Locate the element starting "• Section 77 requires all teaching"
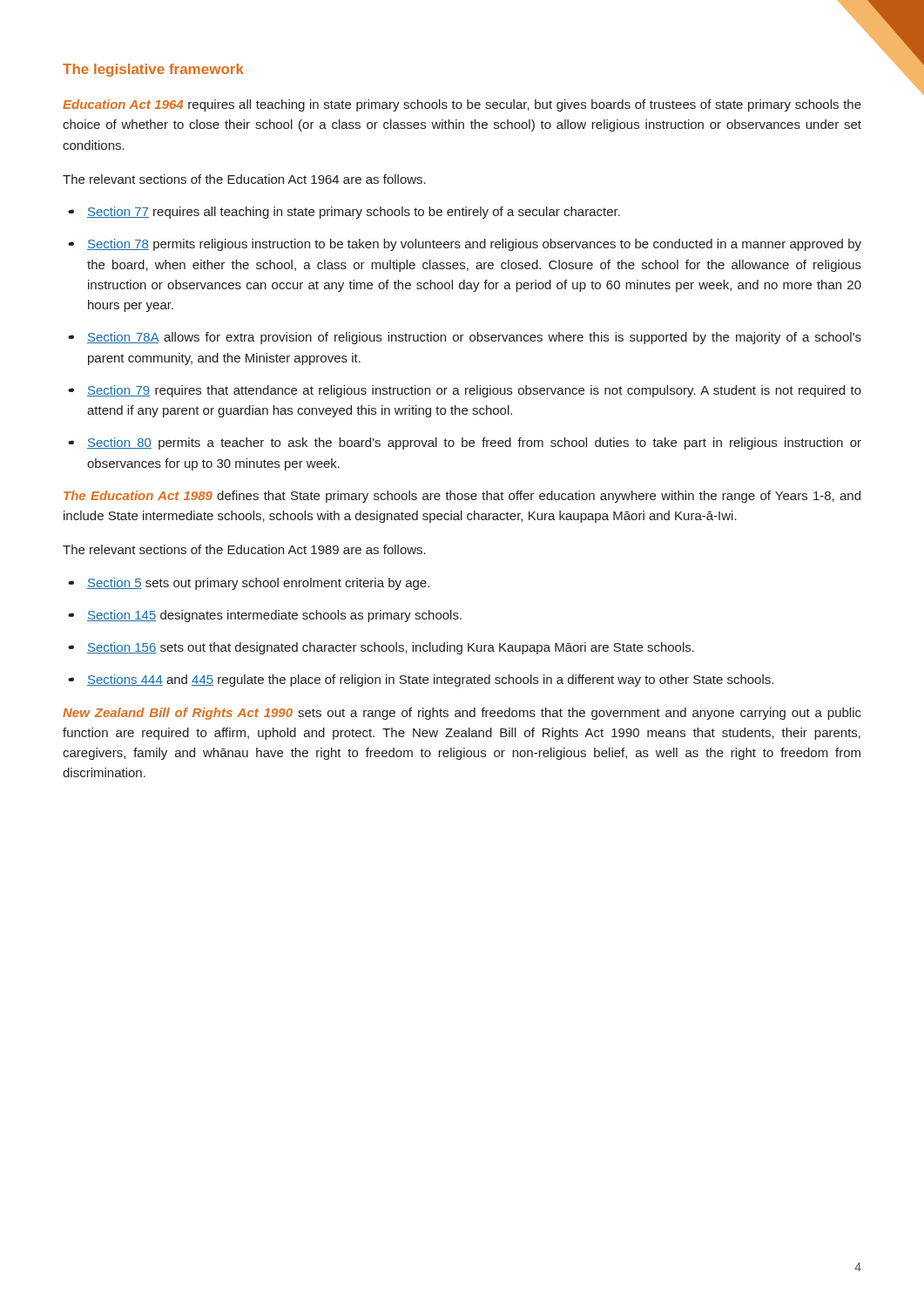924x1307 pixels. 344,211
